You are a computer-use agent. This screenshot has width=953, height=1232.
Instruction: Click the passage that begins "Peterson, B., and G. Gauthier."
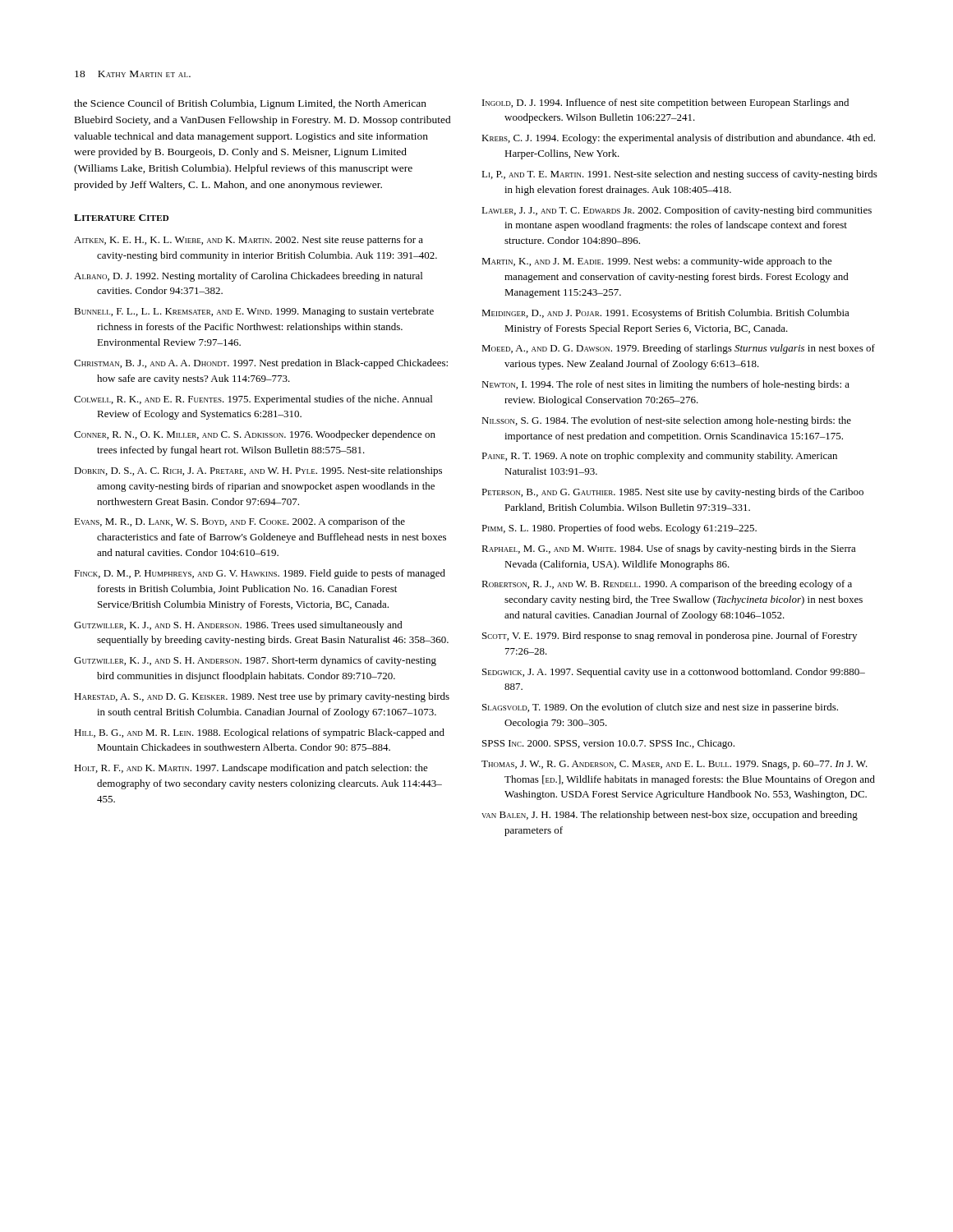[673, 499]
